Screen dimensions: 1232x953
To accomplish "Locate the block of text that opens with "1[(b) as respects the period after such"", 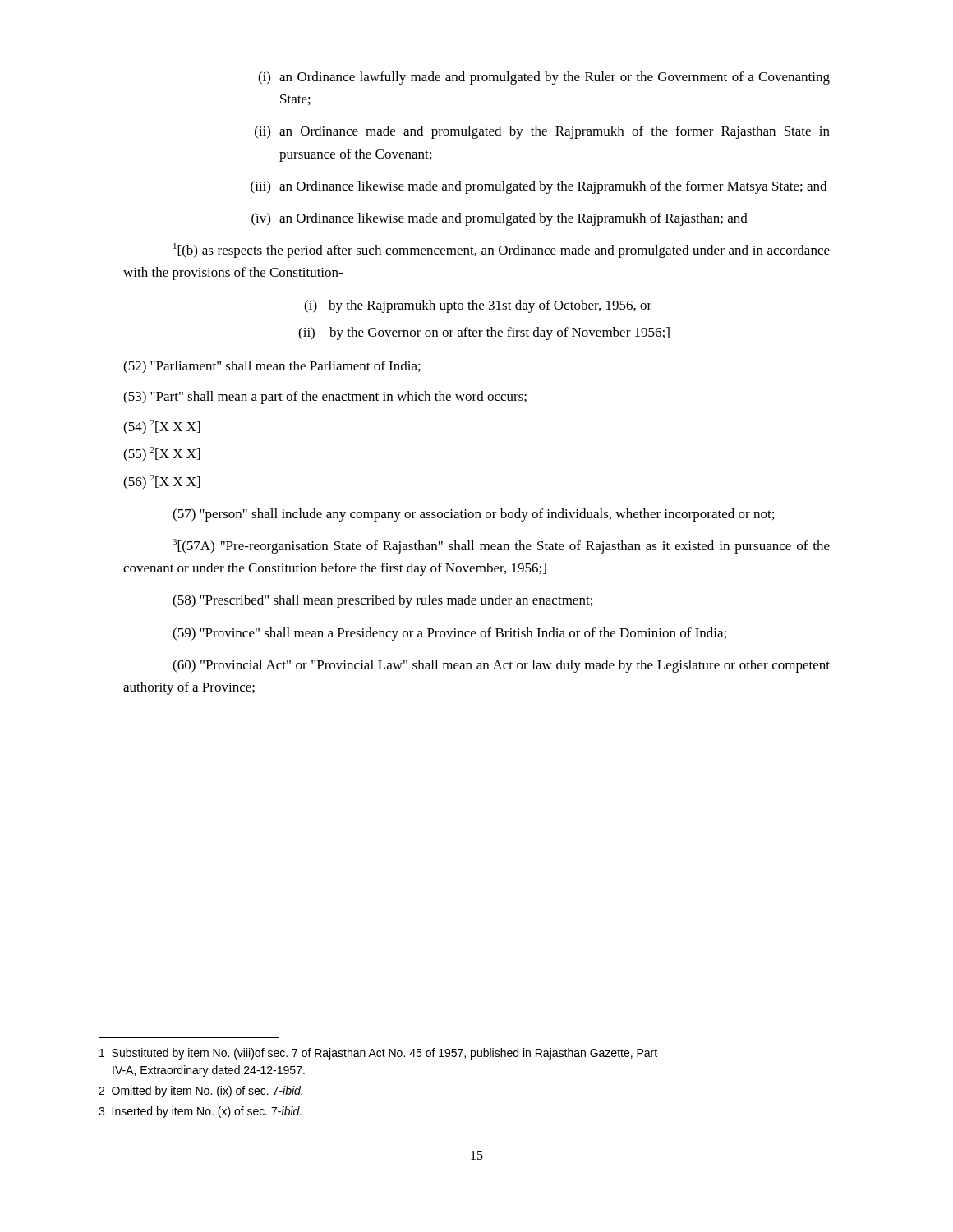I will point(476,261).
